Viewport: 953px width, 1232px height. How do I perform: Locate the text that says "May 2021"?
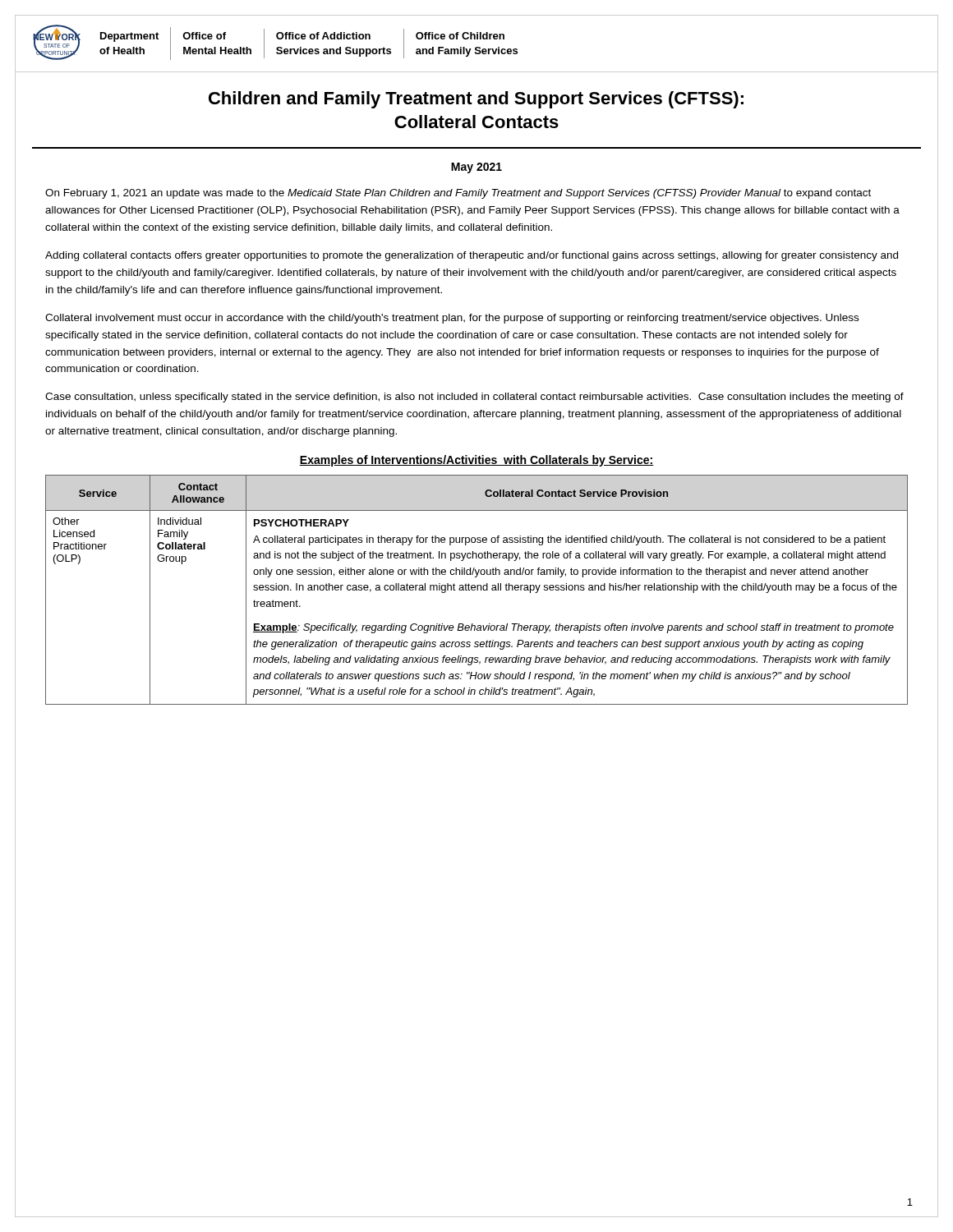(476, 167)
